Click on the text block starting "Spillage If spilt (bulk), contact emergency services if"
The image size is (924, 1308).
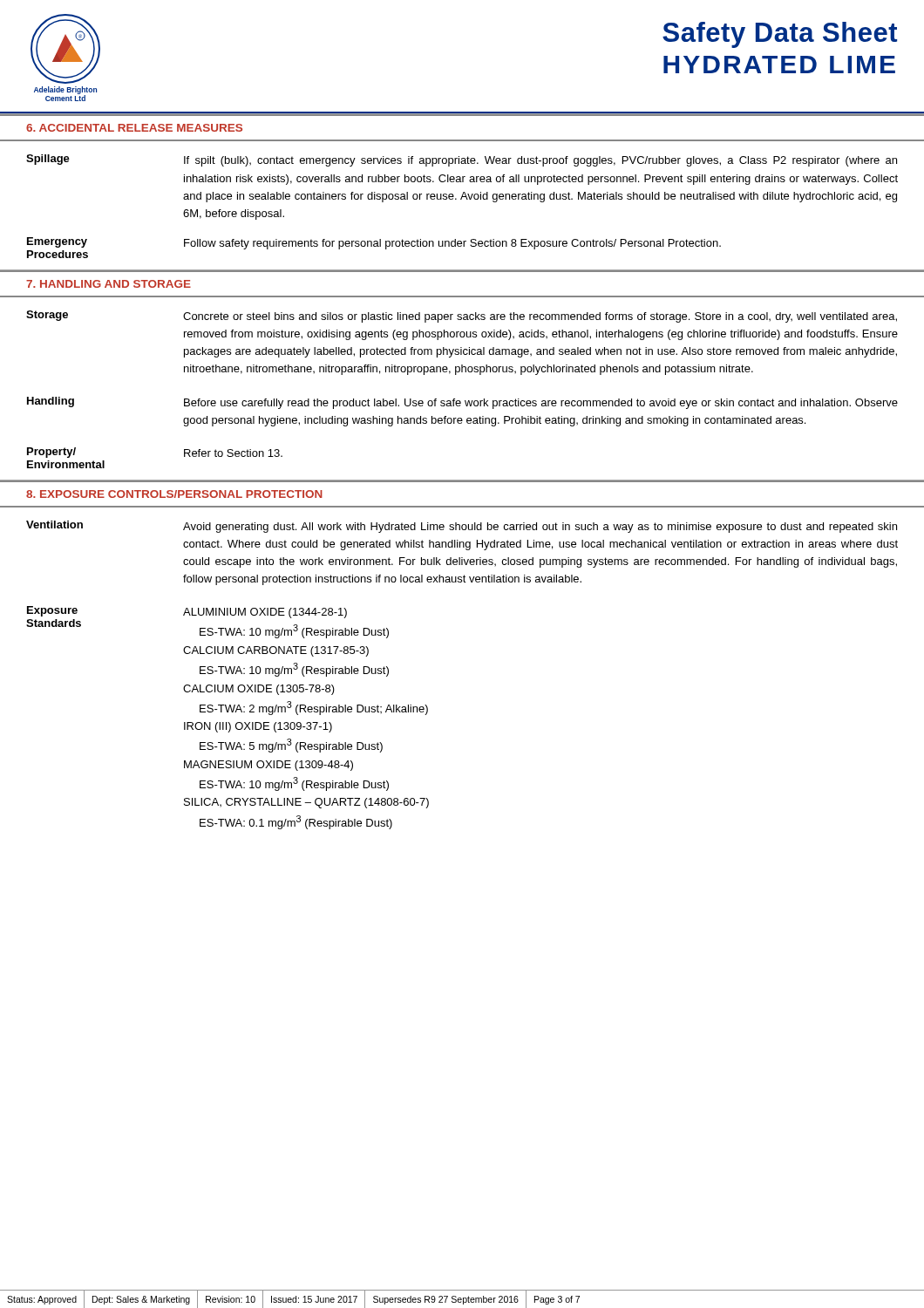pyautogui.click(x=462, y=187)
